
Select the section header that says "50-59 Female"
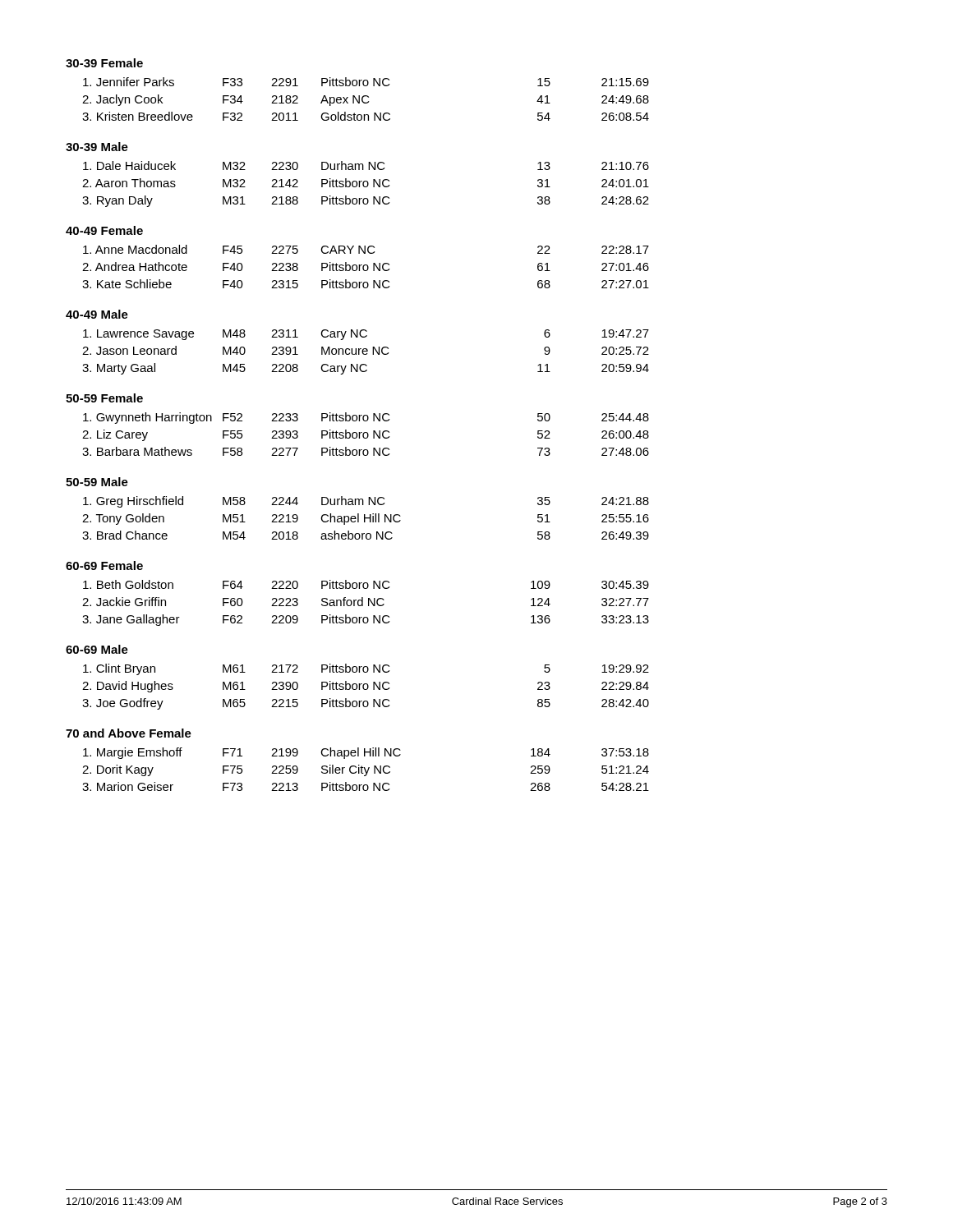click(104, 398)
